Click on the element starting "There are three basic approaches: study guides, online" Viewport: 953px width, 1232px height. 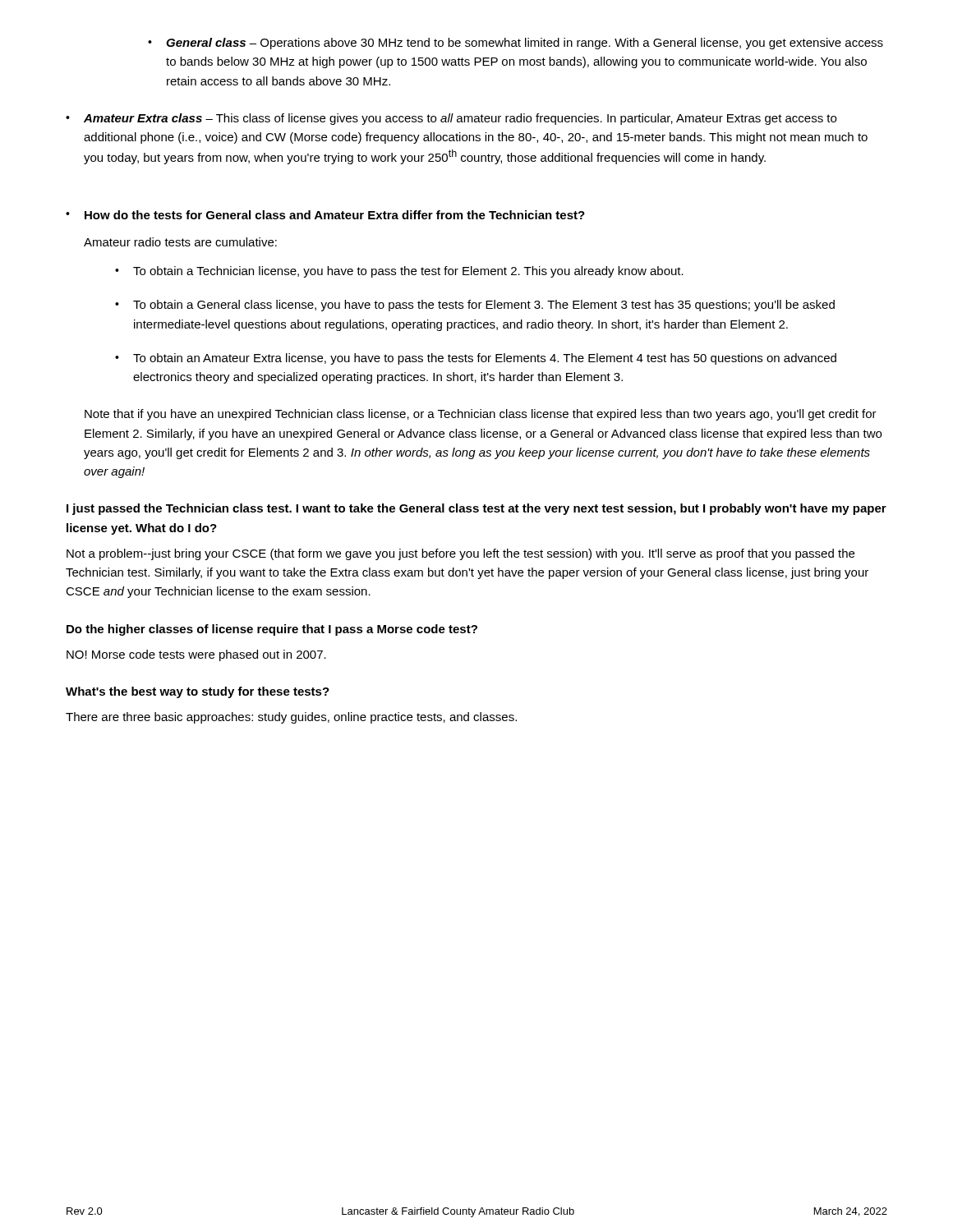(292, 717)
